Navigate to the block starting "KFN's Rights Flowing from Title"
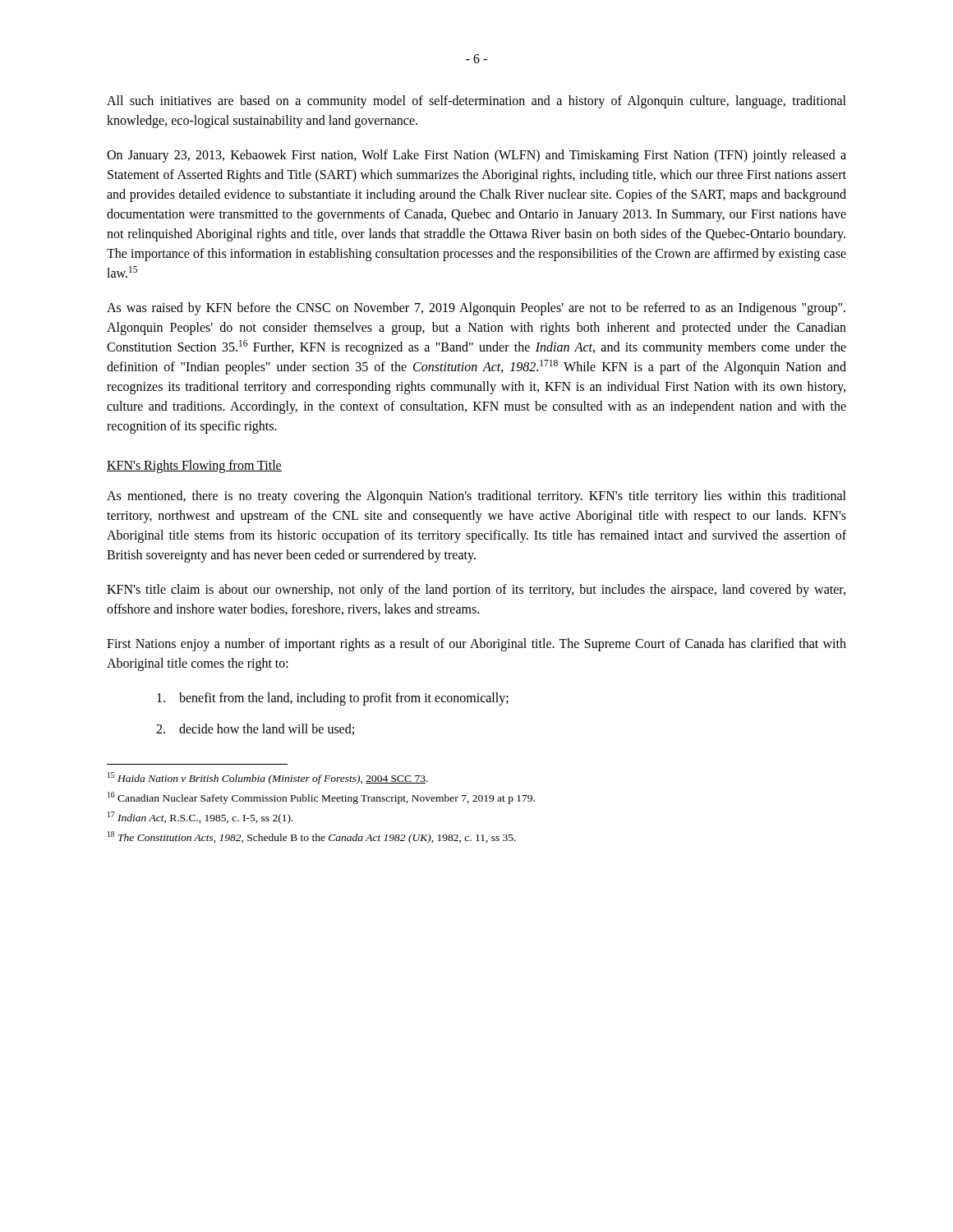The height and width of the screenshot is (1232, 953). (x=194, y=465)
